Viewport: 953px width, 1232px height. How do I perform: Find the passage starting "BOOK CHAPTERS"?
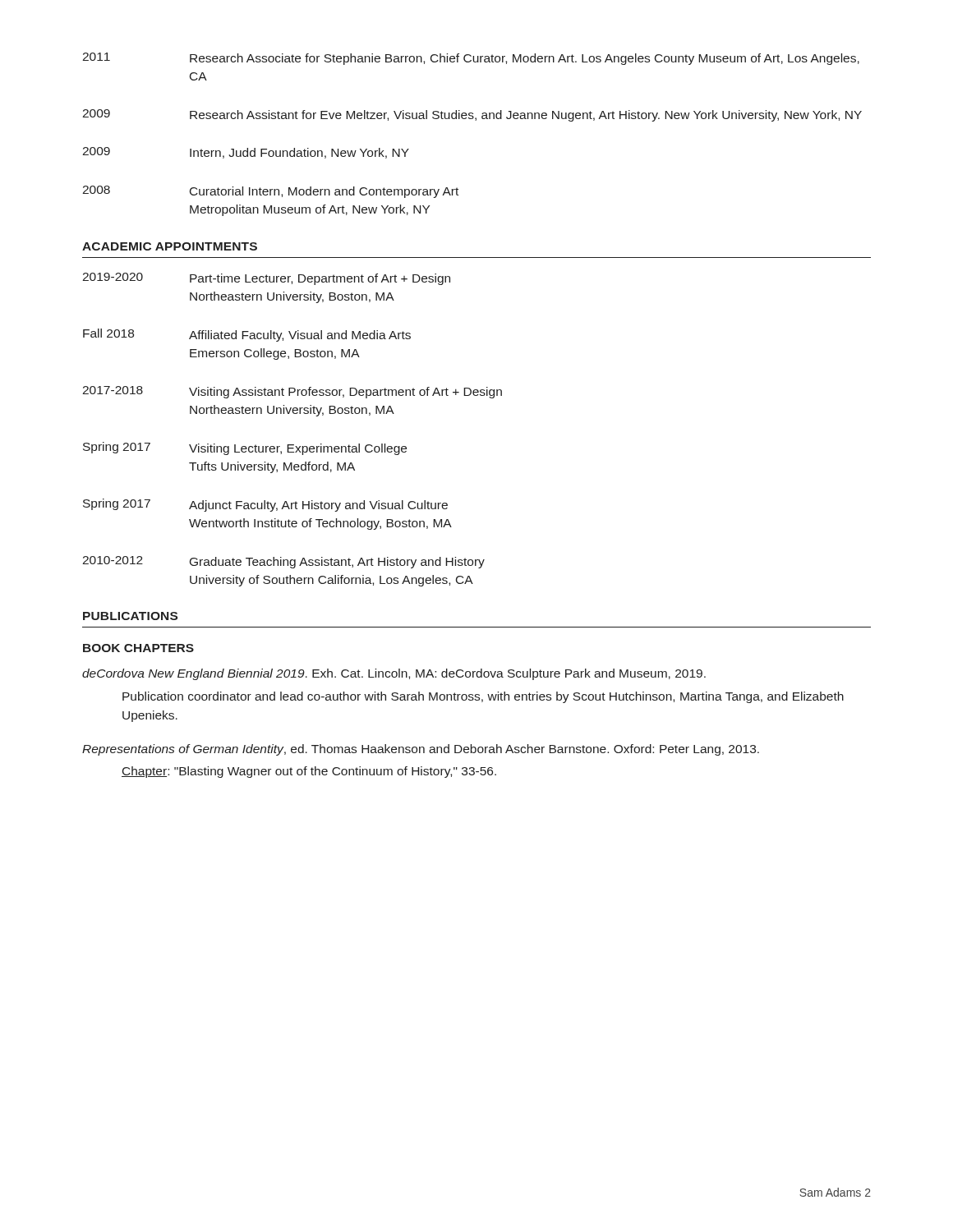point(138,648)
